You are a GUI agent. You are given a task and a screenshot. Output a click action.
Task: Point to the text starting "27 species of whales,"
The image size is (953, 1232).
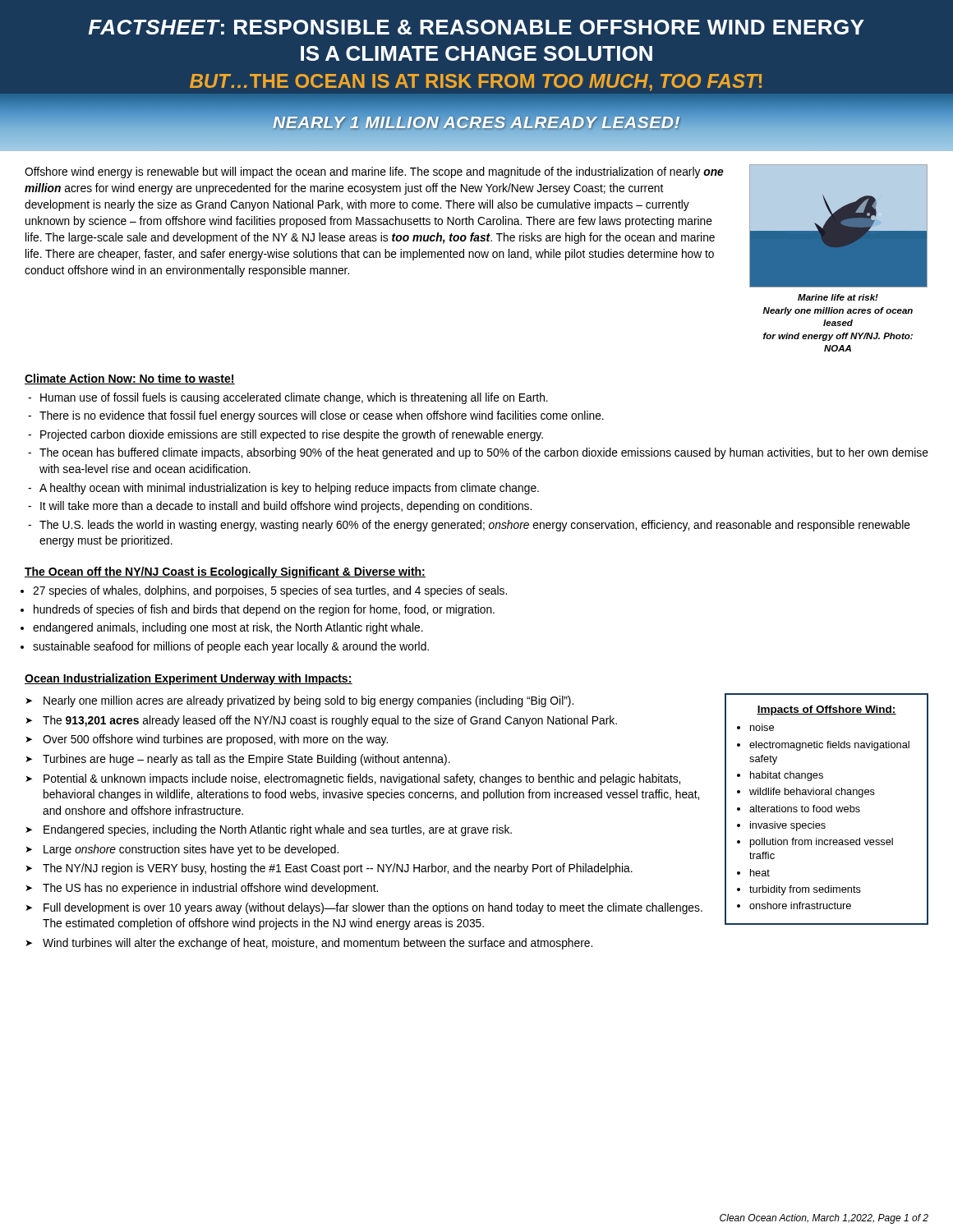270,591
